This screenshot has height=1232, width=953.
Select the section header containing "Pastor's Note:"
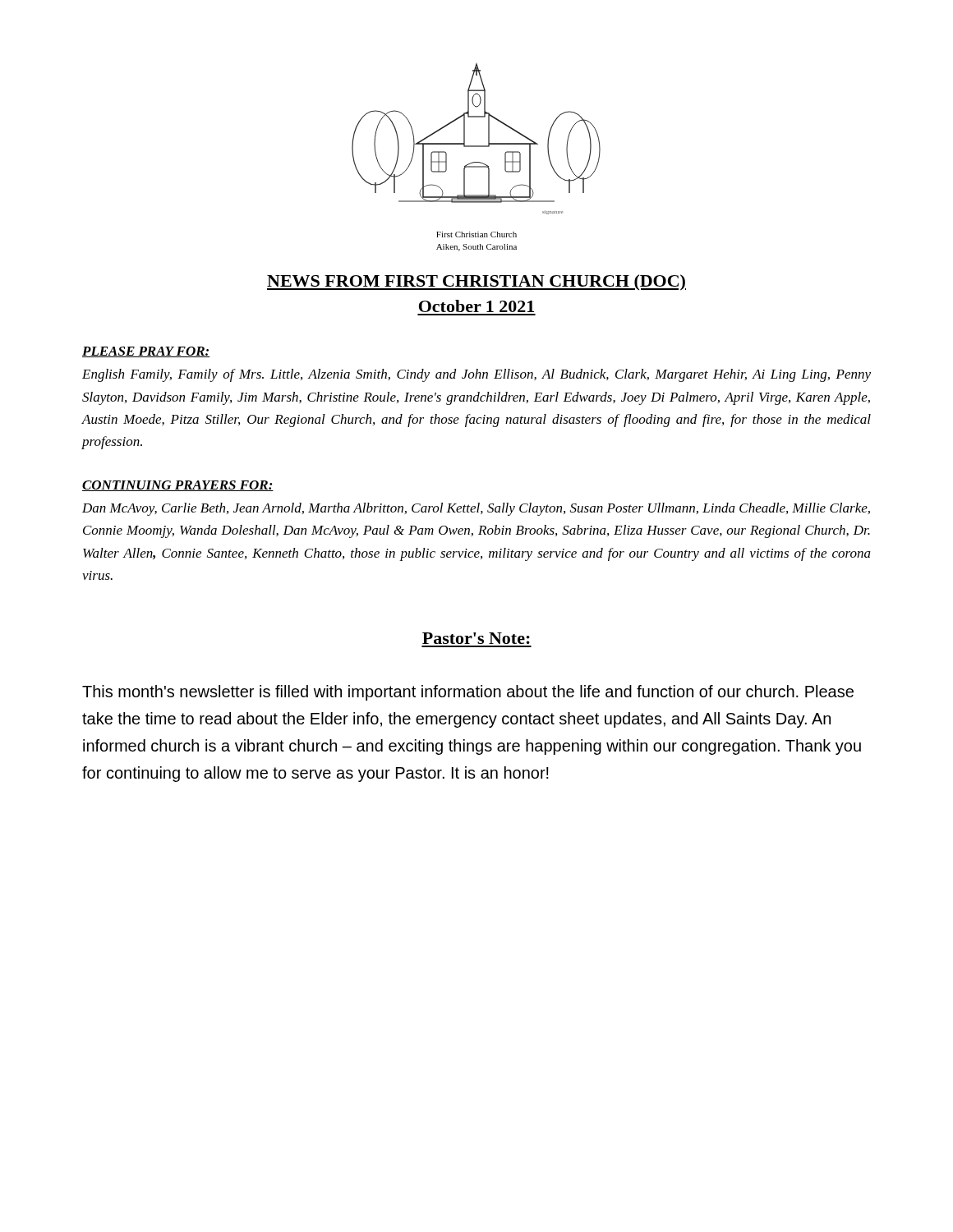pyautogui.click(x=476, y=638)
